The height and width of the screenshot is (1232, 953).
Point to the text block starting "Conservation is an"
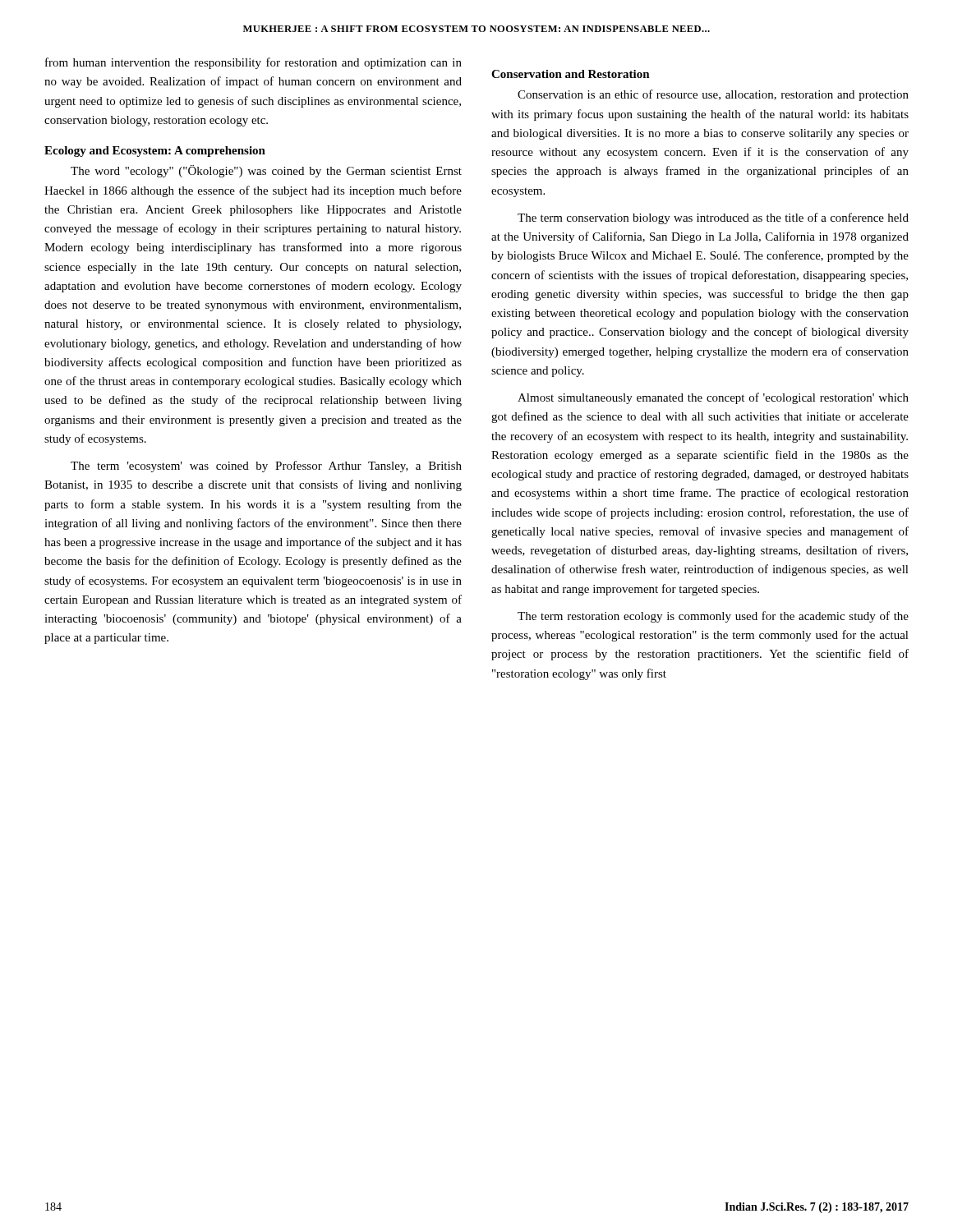(x=700, y=143)
